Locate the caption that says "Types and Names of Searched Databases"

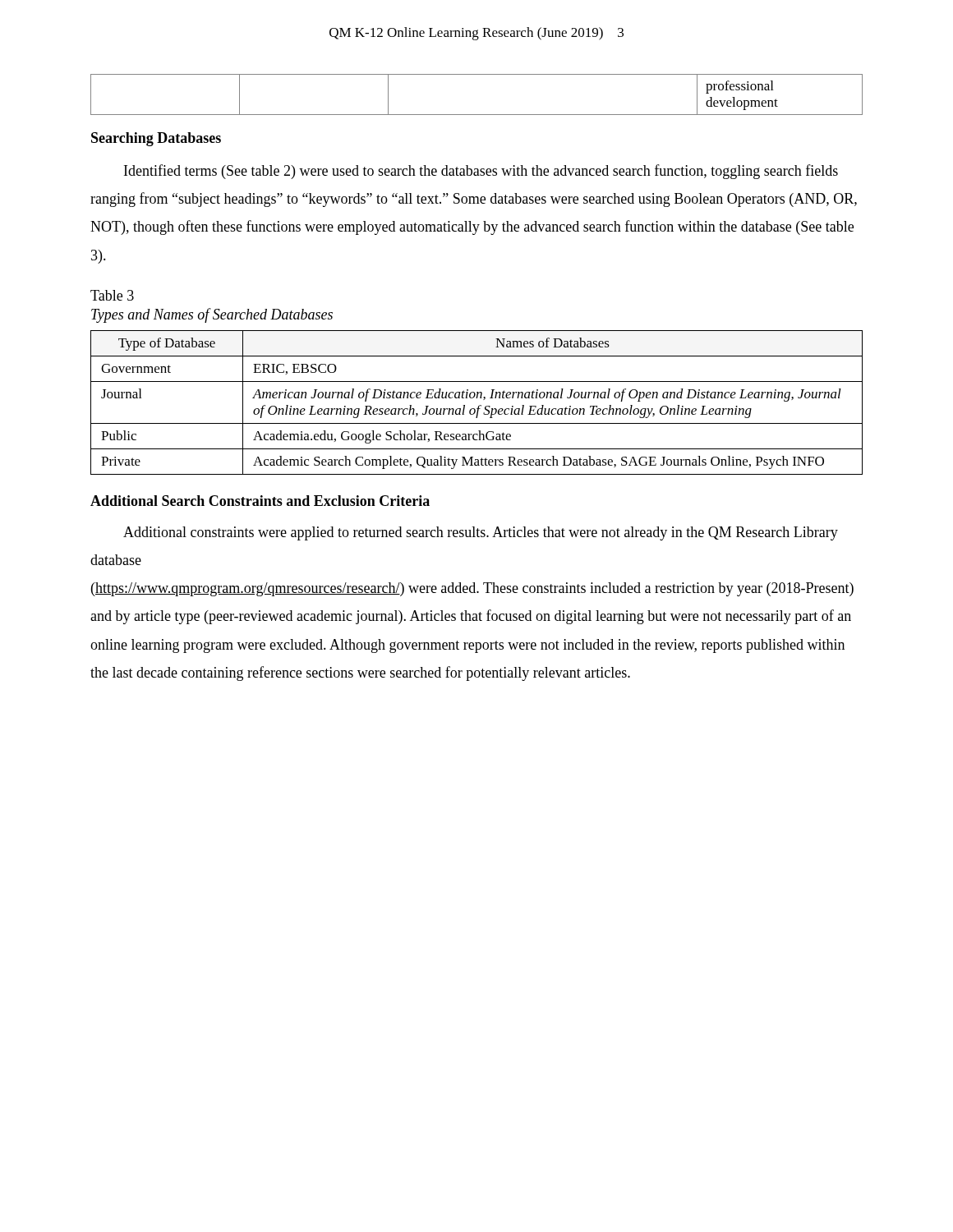tap(212, 314)
